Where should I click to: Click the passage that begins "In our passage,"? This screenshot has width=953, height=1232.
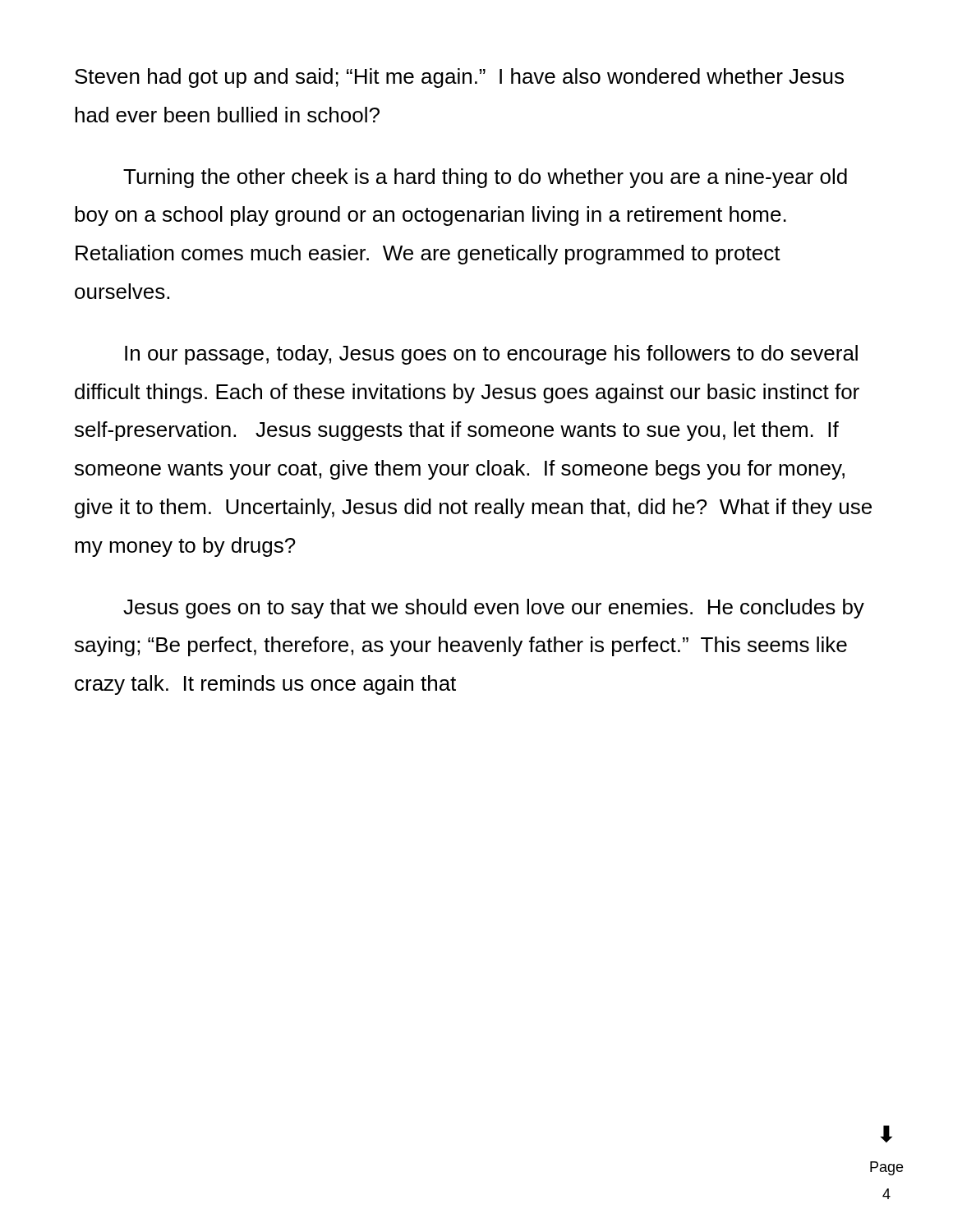coord(491,355)
